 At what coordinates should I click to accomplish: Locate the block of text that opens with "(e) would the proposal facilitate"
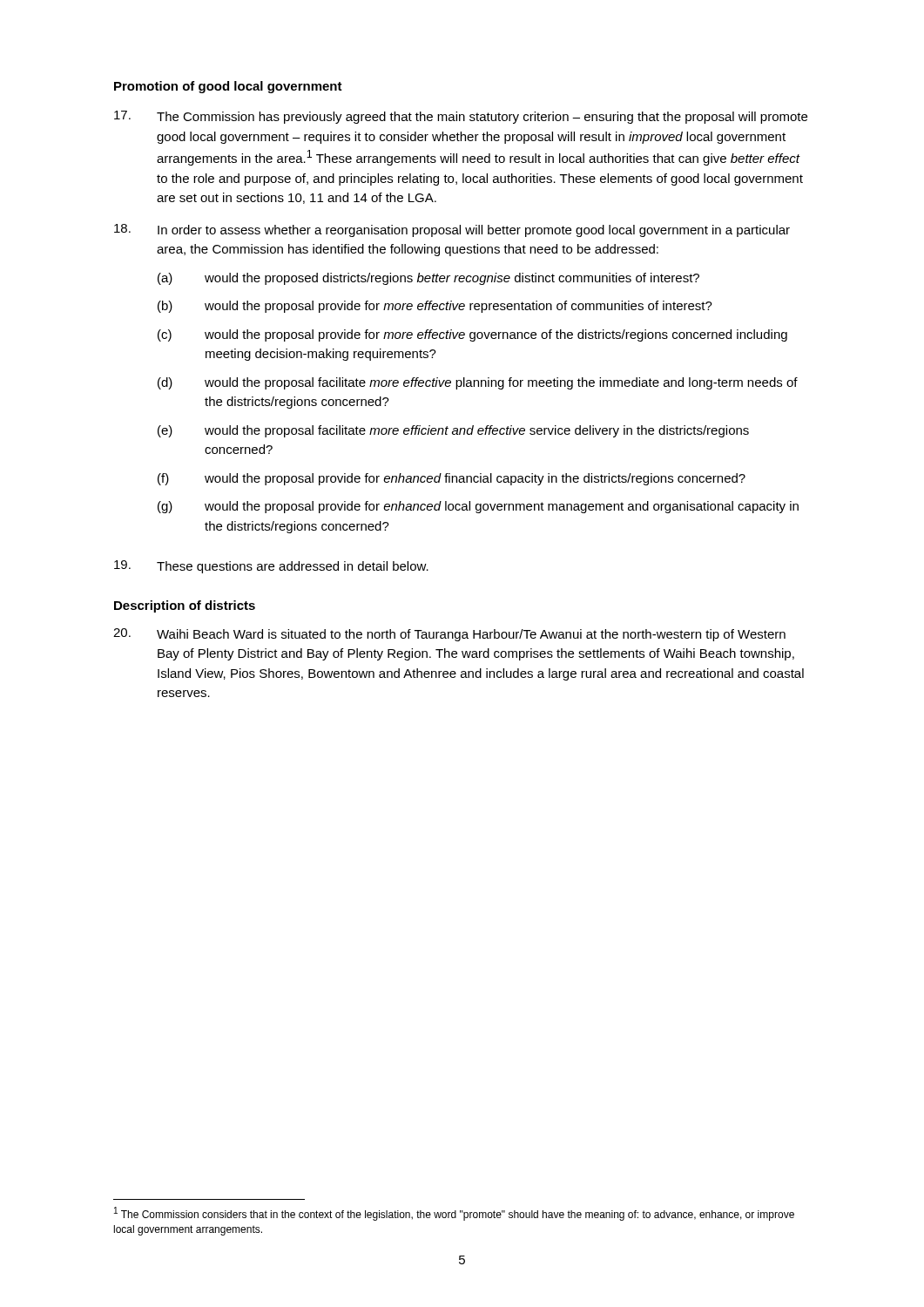pyautogui.click(x=484, y=440)
